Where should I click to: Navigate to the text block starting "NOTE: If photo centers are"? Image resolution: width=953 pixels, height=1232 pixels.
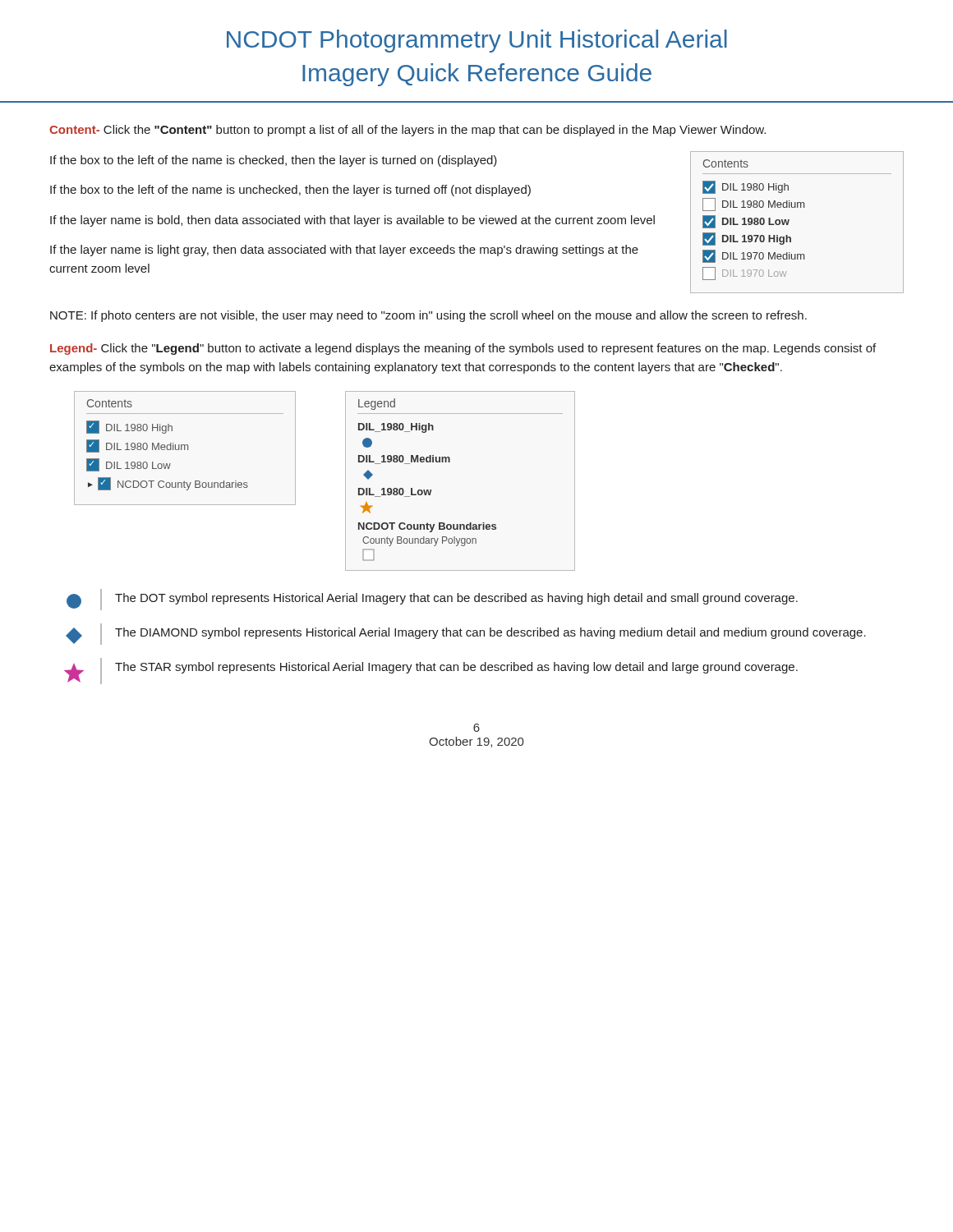(428, 315)
